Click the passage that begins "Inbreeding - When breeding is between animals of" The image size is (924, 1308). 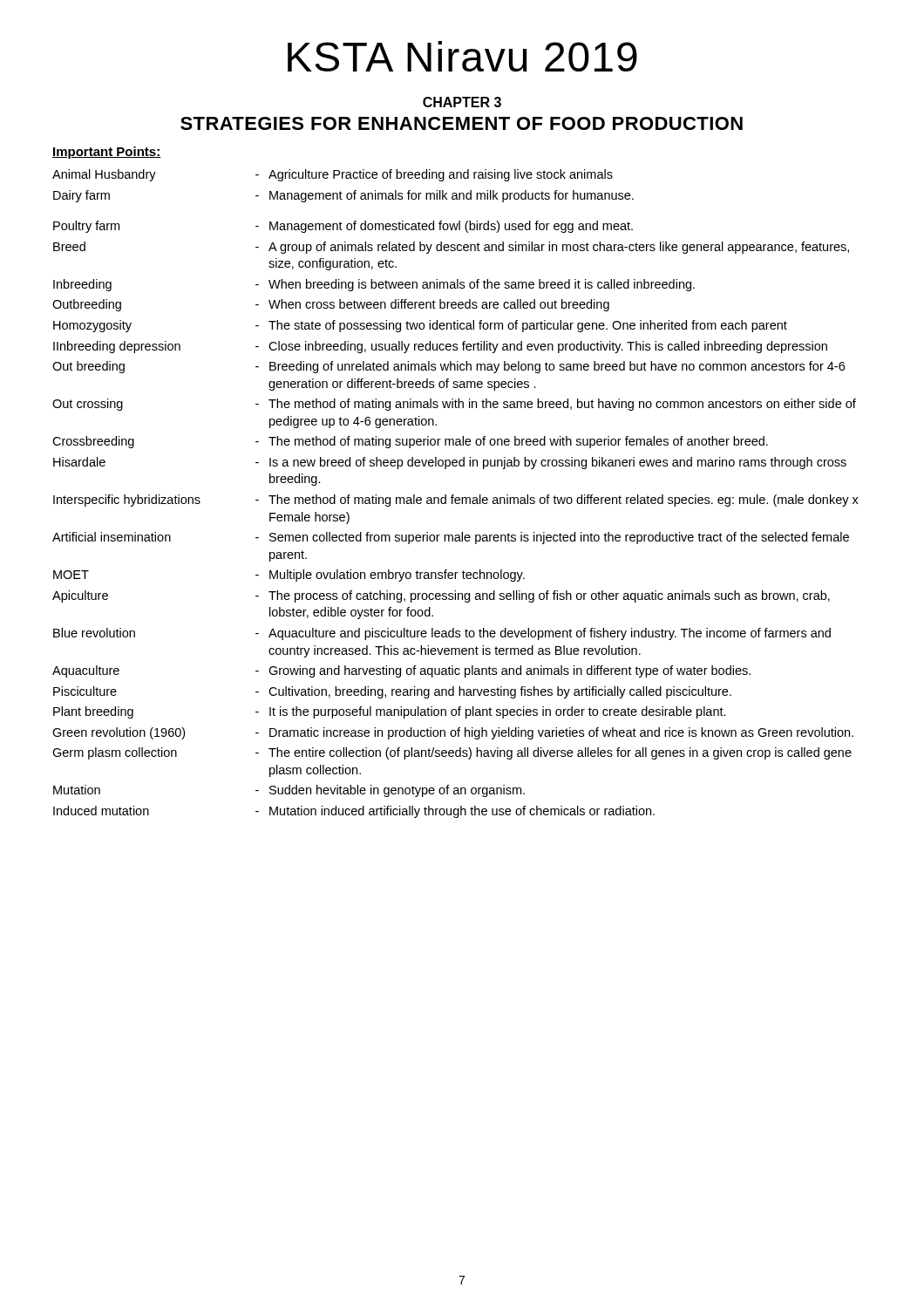[462, 285]
